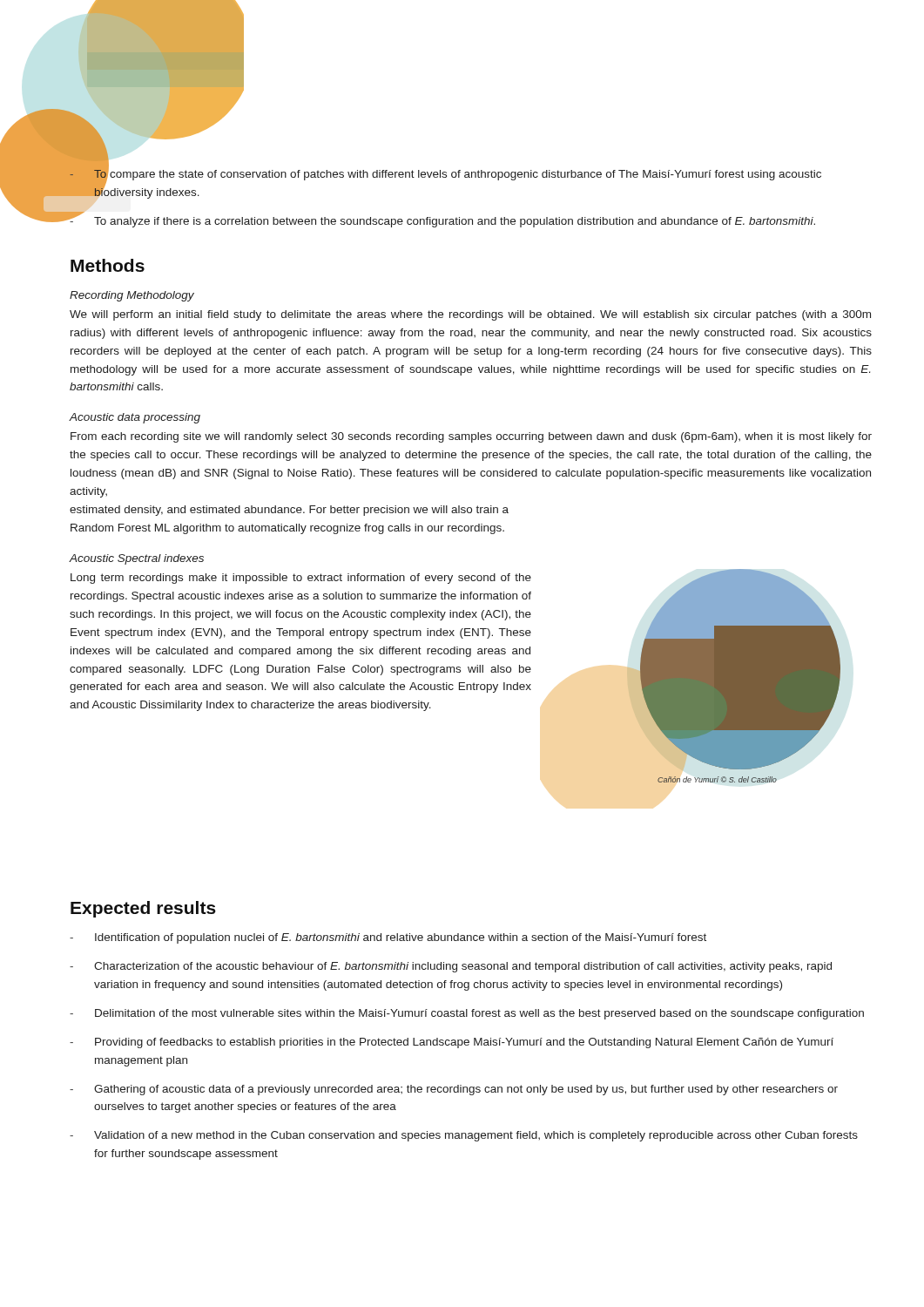The image size is (924, 1307).
Task: Locate the text block starting "- Gathering of"
Action: [x=471, y=1098]
